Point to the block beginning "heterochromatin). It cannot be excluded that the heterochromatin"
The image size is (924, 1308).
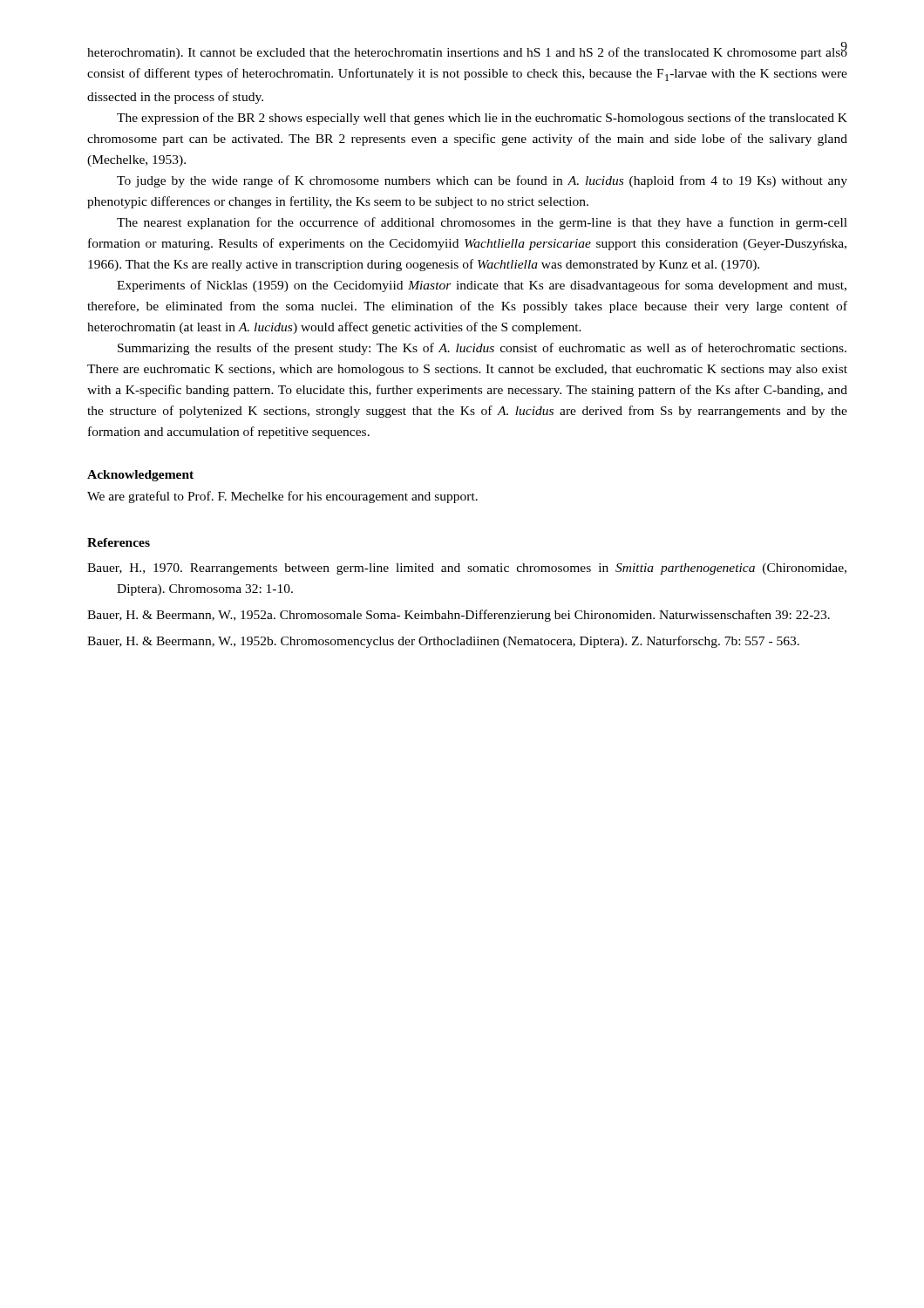(467, 75)
